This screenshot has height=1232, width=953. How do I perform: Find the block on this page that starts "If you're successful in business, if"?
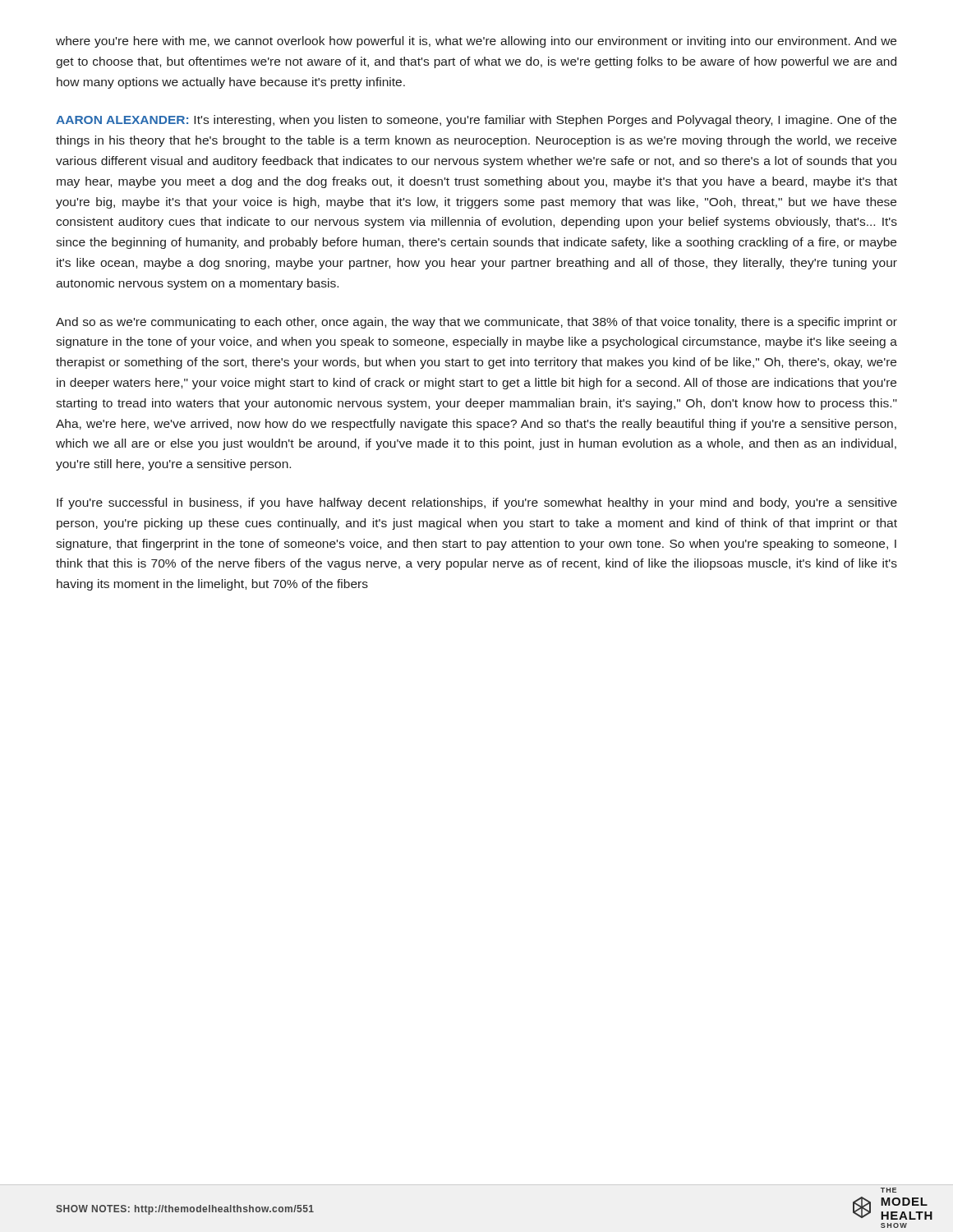pyautogui.click(x=476, y=543)
